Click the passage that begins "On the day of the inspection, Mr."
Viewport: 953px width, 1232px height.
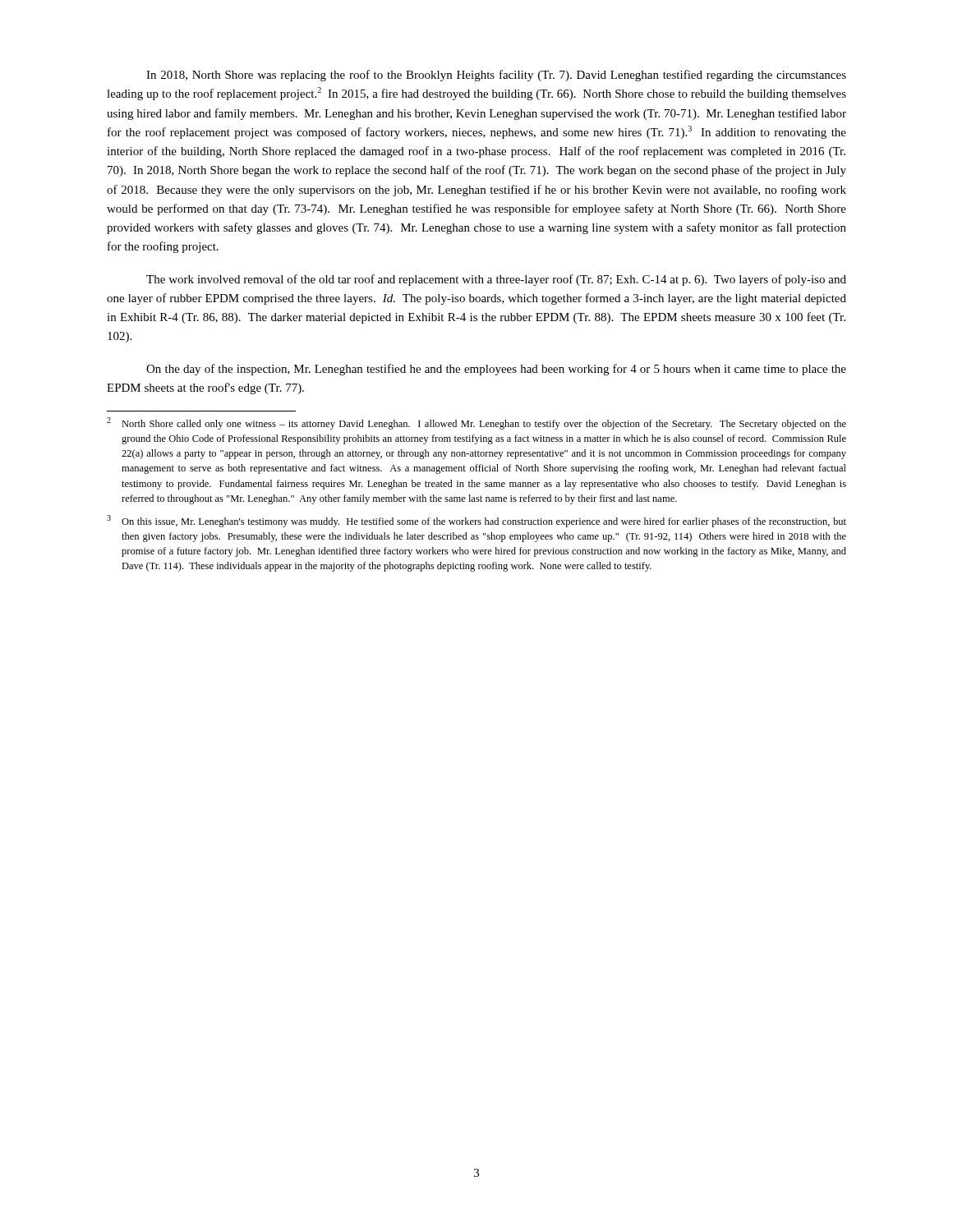pos(476,378)
